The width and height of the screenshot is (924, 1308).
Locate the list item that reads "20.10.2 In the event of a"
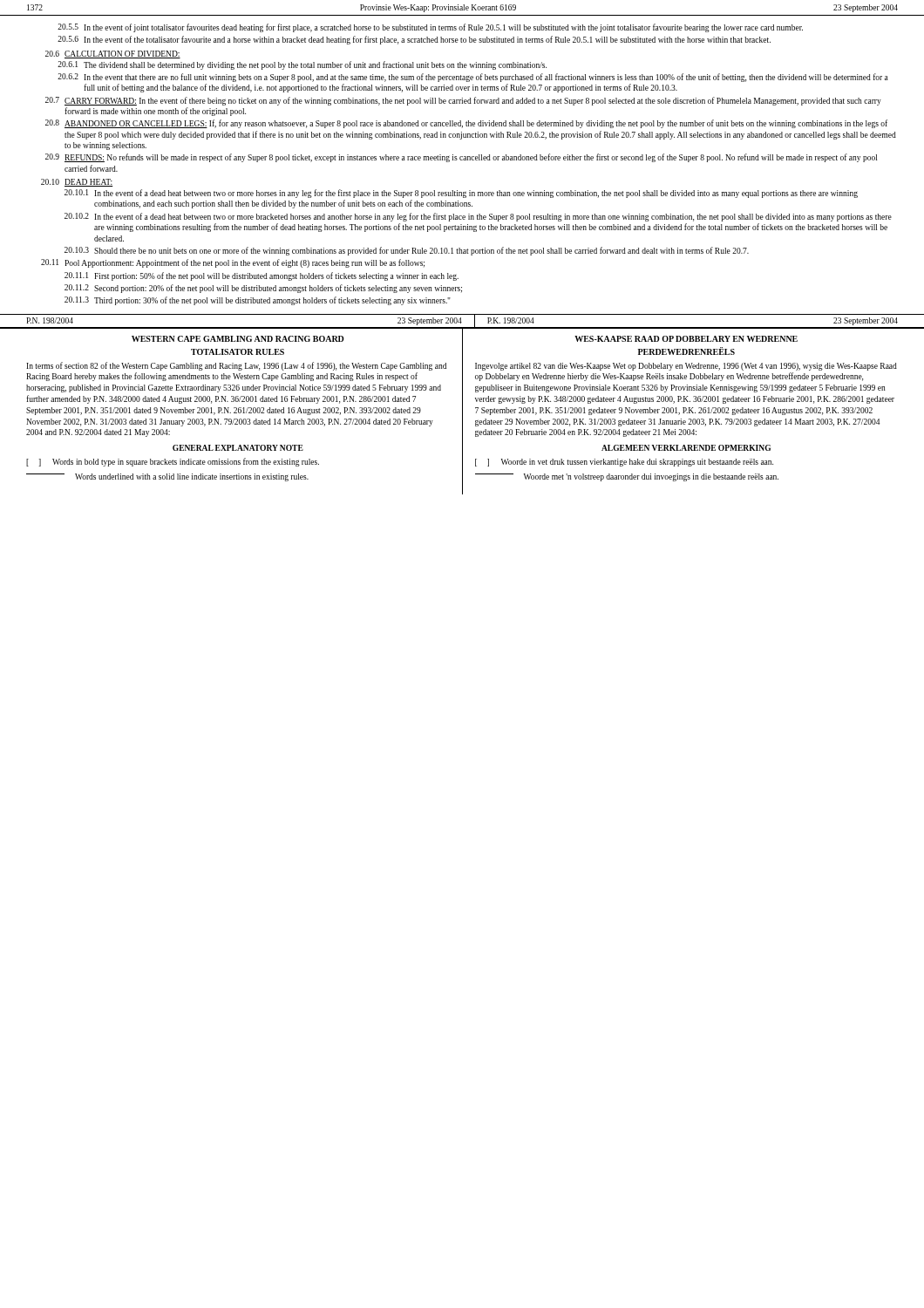tap(462, 228)
